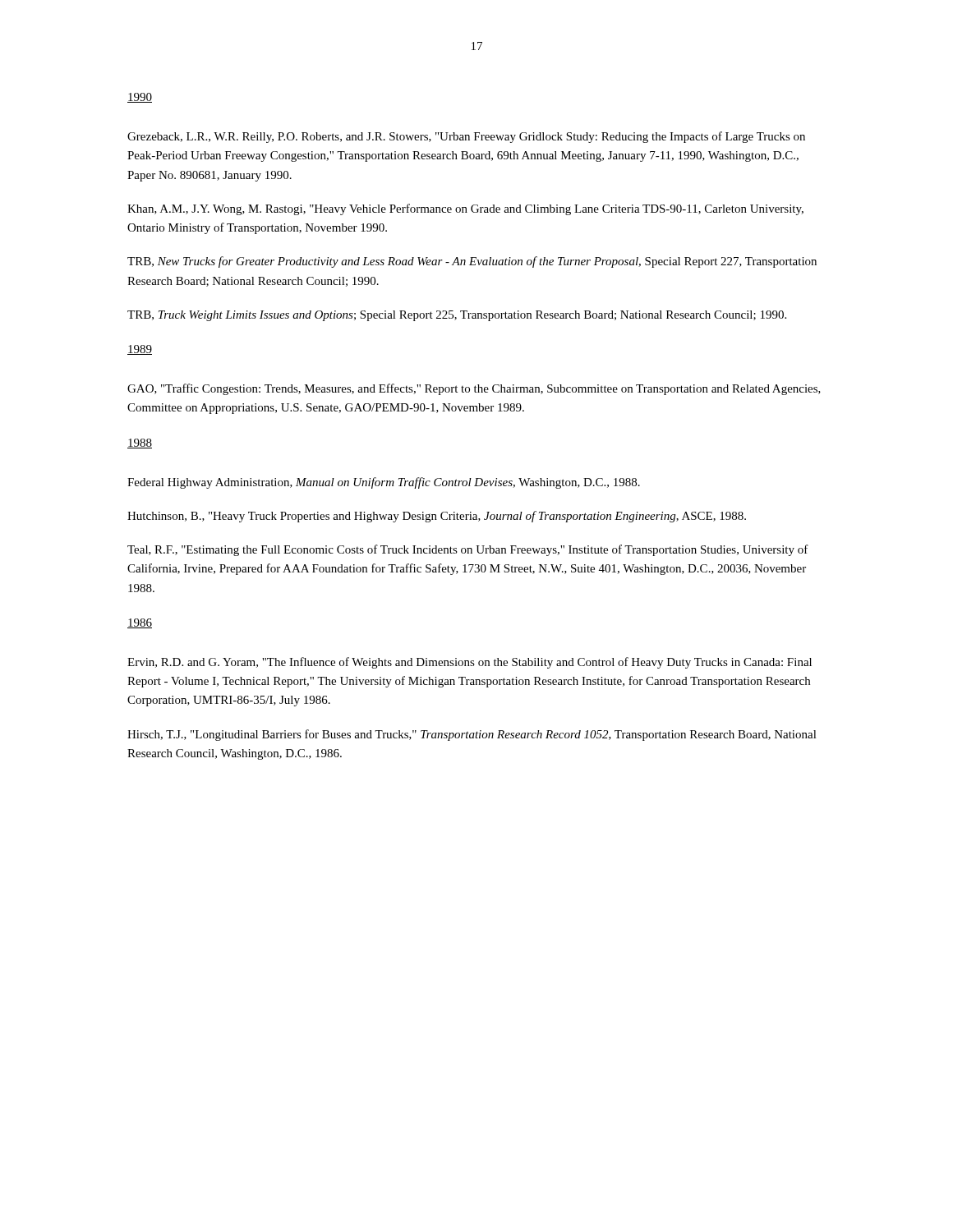Find the passage starting "Ervin, R.D. and G. Yoram, "The Influence of"

[x=470, y=681]
